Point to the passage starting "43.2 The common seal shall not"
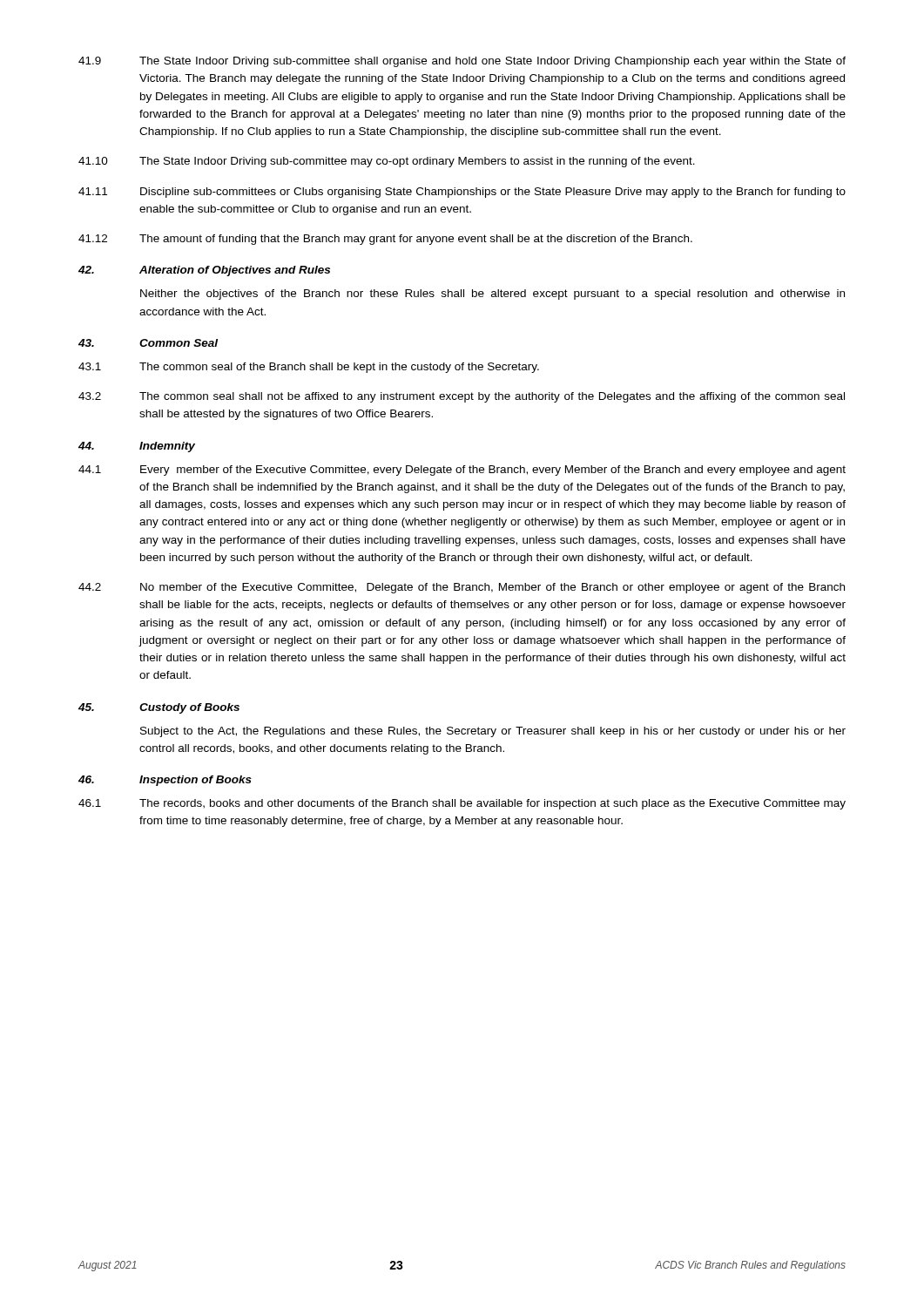The width and height of the screenshot is (924, 1307). [462, 405]
